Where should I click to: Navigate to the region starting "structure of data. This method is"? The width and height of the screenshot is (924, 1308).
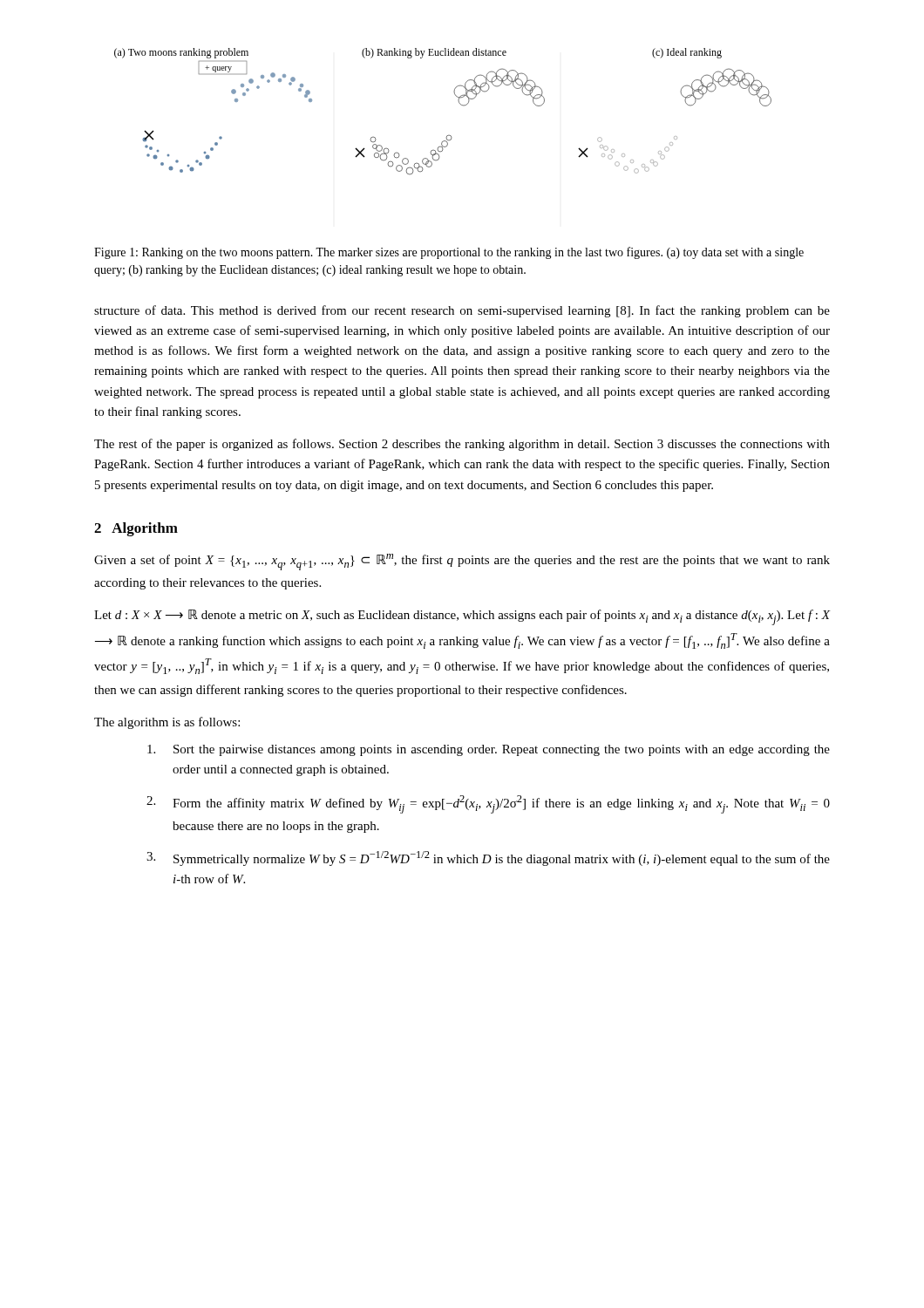click(462, 361)
